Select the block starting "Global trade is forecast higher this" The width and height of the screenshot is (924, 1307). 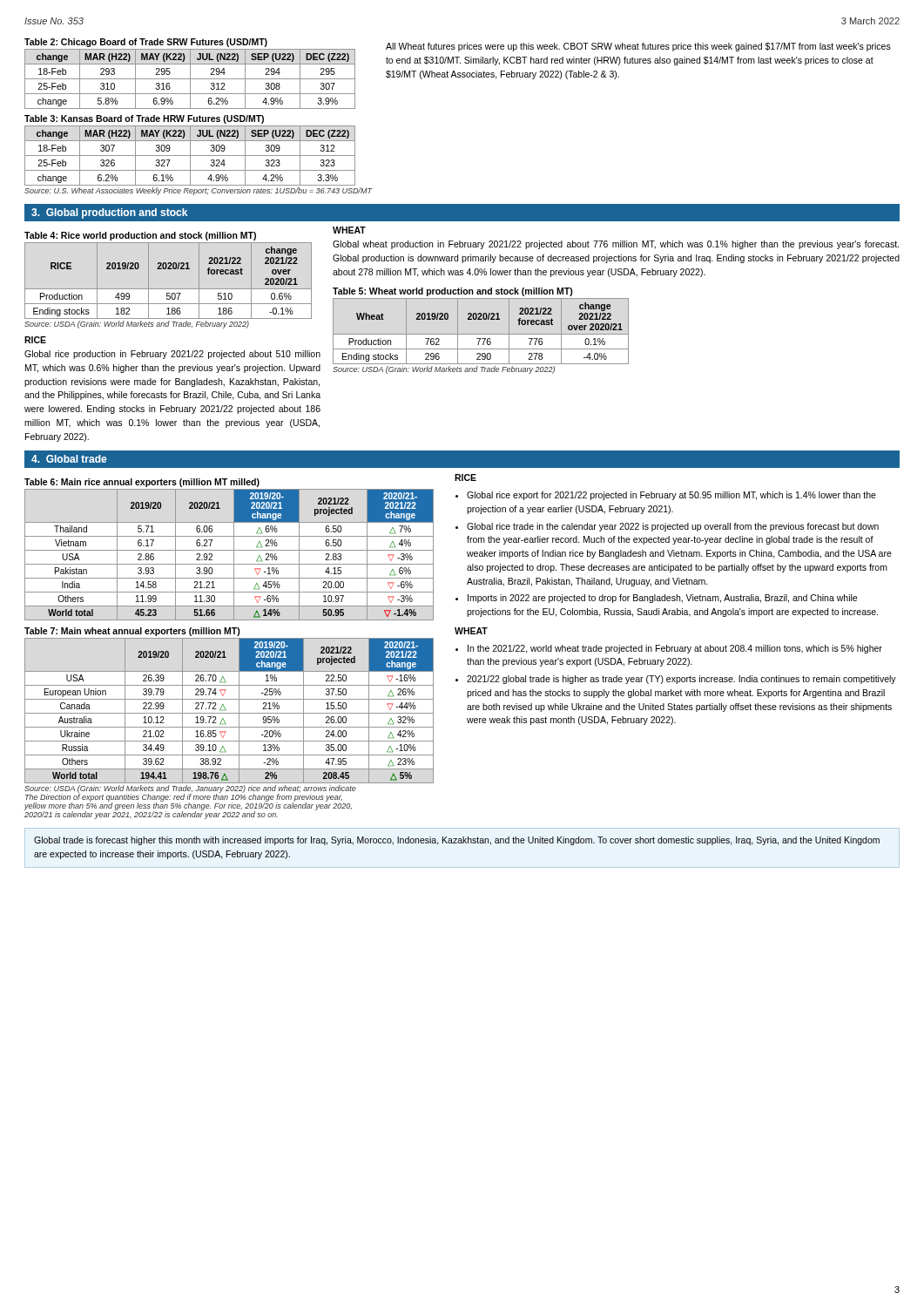click(x=457, y=847)
